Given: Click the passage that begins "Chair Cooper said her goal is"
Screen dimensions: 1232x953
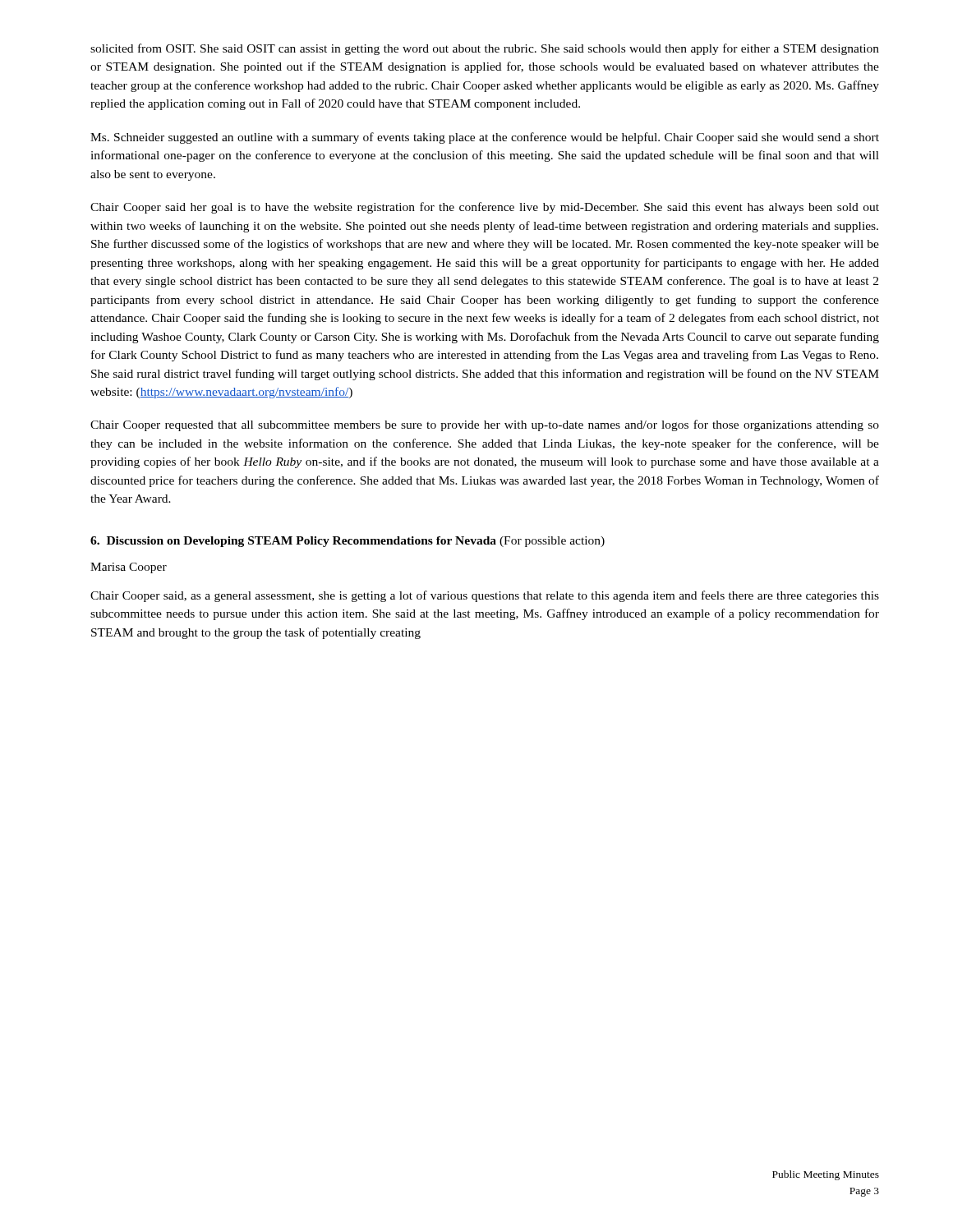Looking at the screenshot, I should [485, 299].
